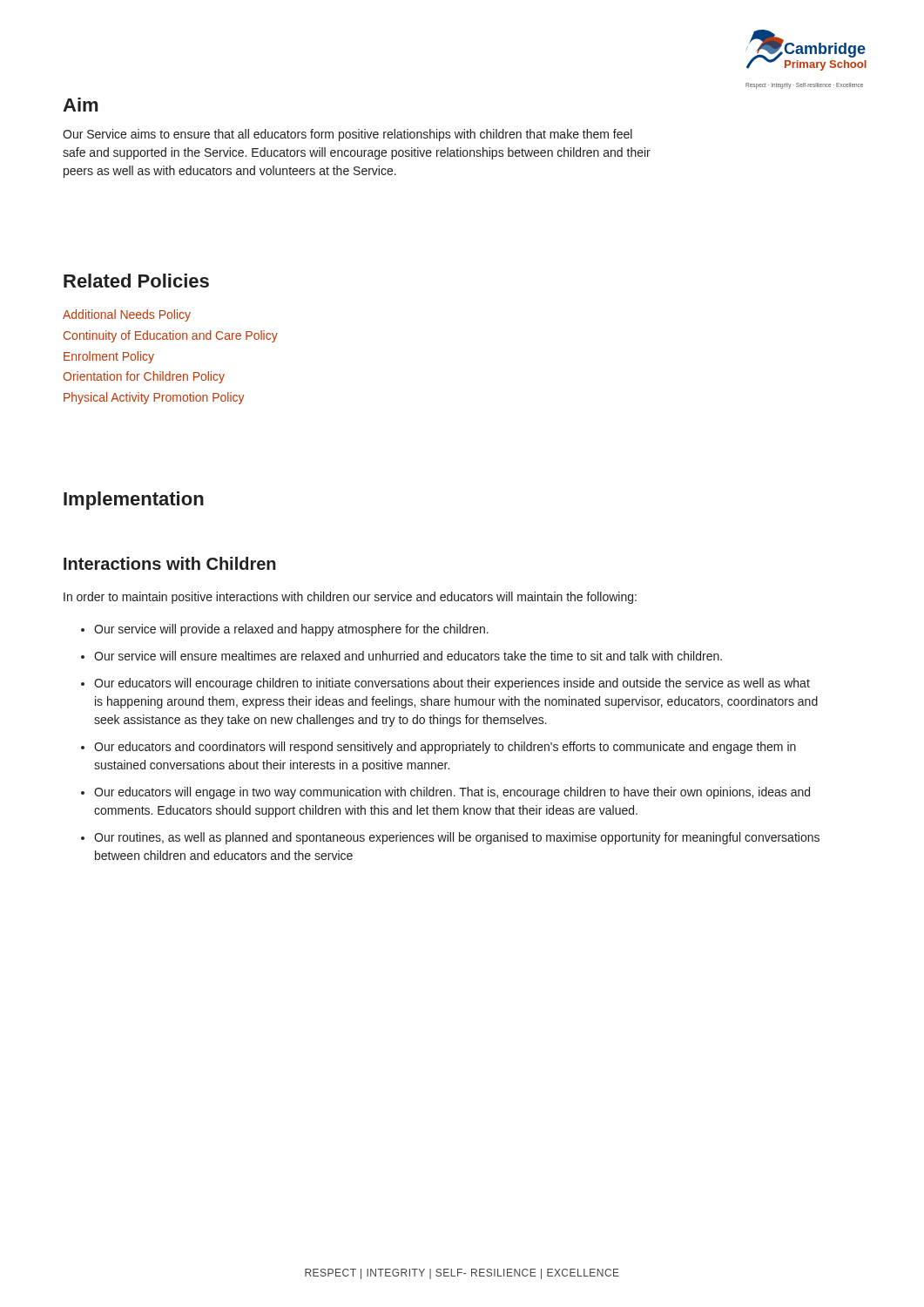The width and height of the screenshot is (924, 1307).
Task: Find the list item containing "Physical Activity Promotion Policy"
Action: pyautogui.click(x=154, y=398)
